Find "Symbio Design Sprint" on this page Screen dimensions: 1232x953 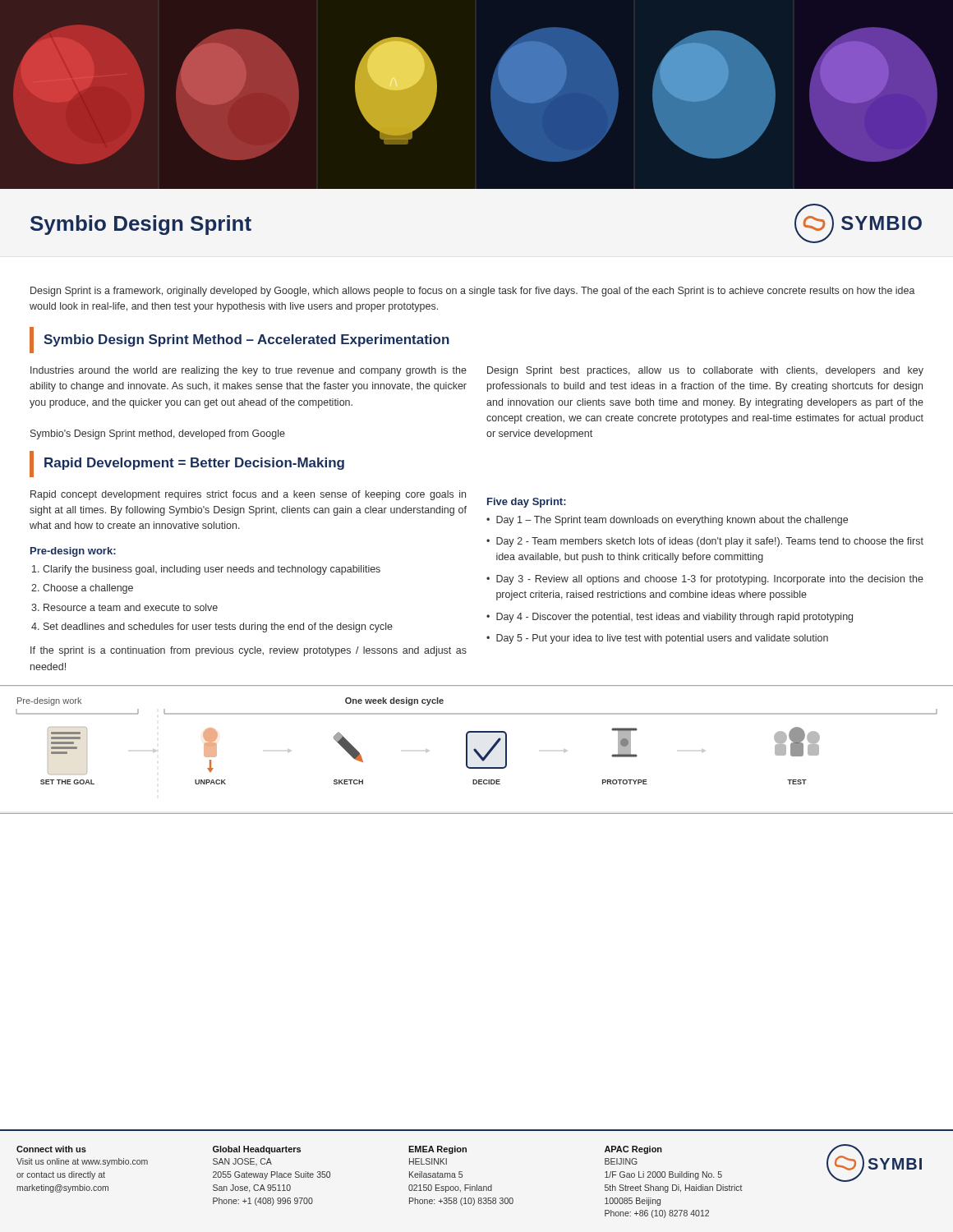(x=141, y=223)
